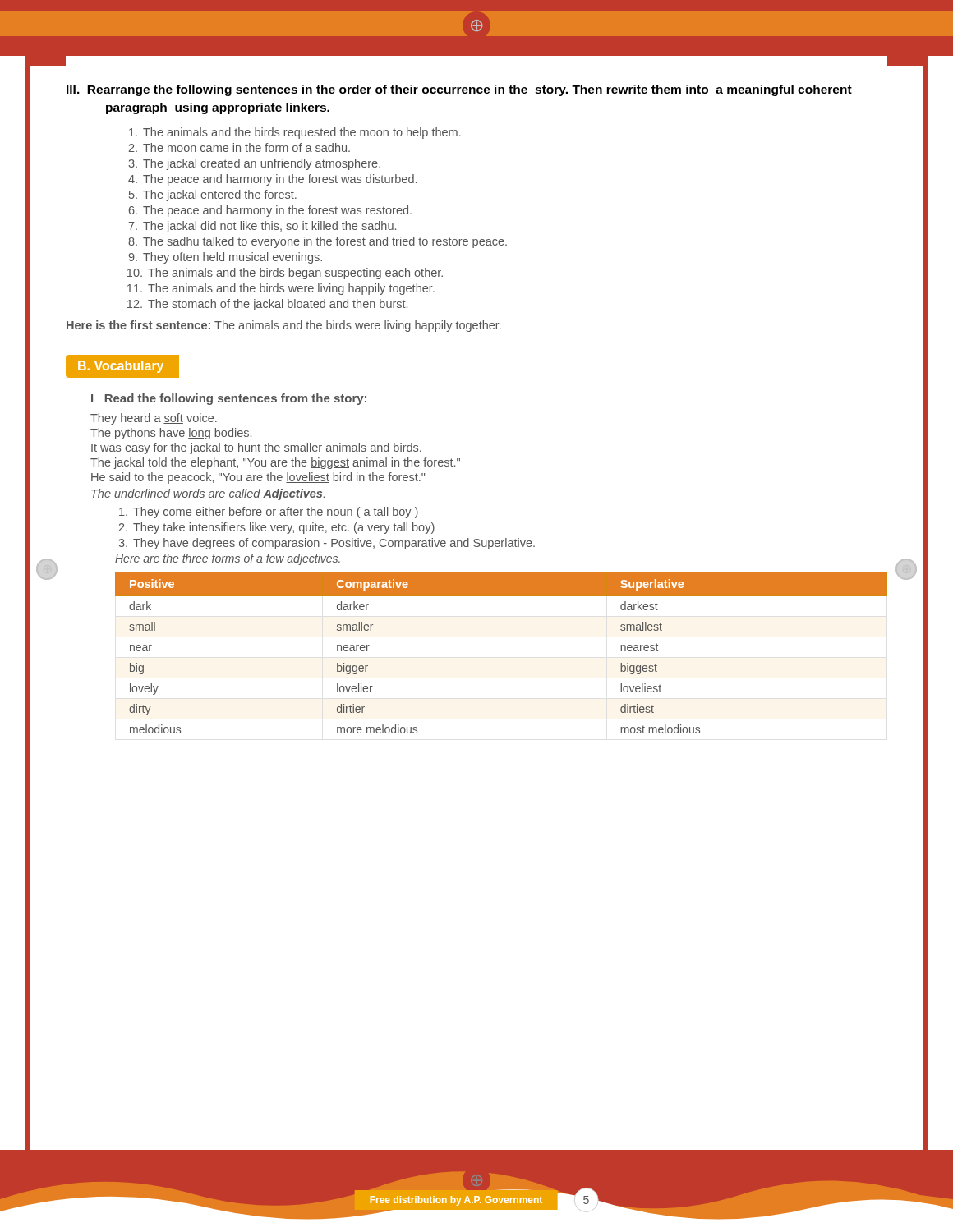The image size is (953, 1232).
Task: Locate the element starting "3.They have degrees of comparasion - Positive, Comparative"
Action: click(x=320, y=543)
